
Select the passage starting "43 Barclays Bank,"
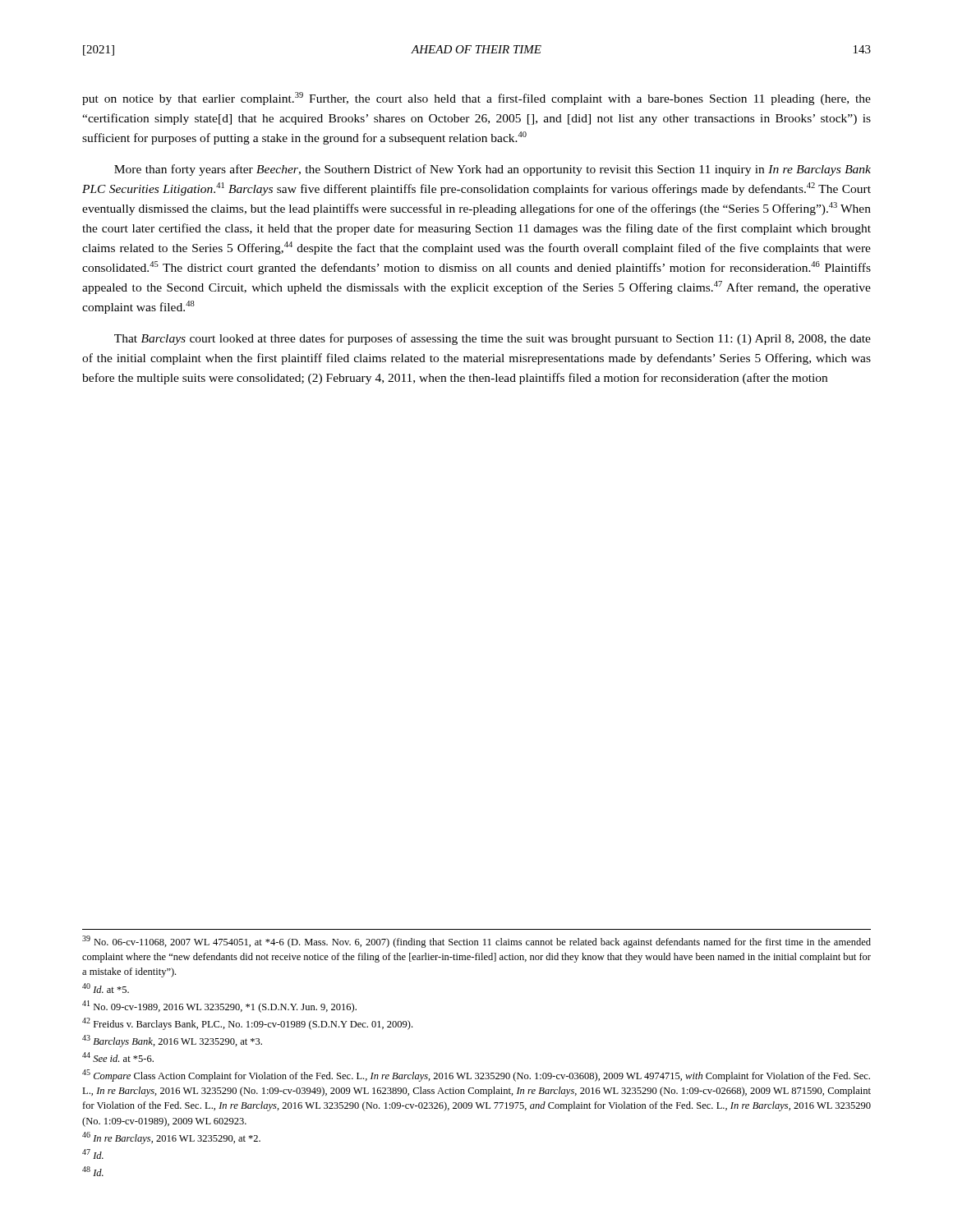(172, 1041)
